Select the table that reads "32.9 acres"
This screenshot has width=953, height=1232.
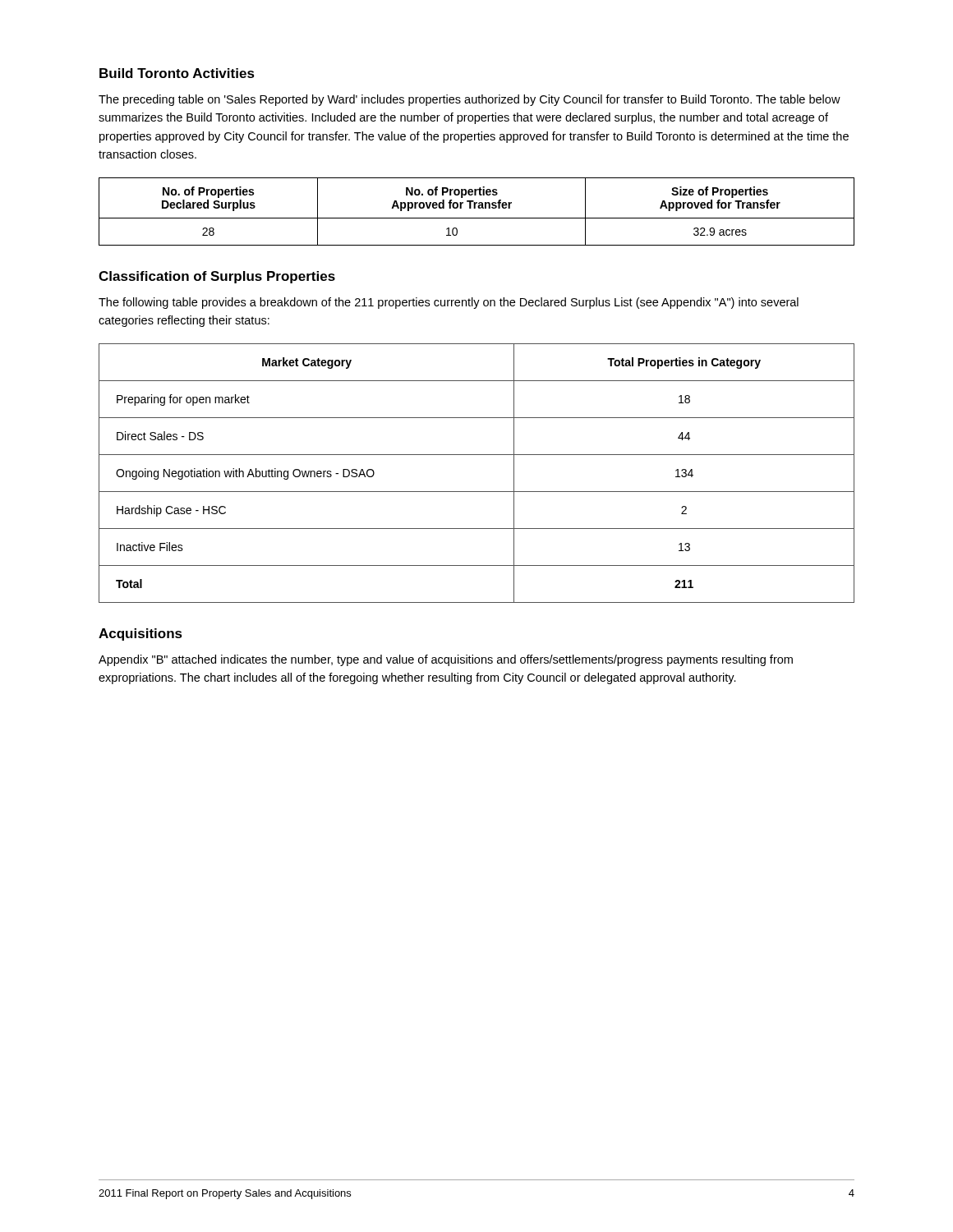coord(476,211)
